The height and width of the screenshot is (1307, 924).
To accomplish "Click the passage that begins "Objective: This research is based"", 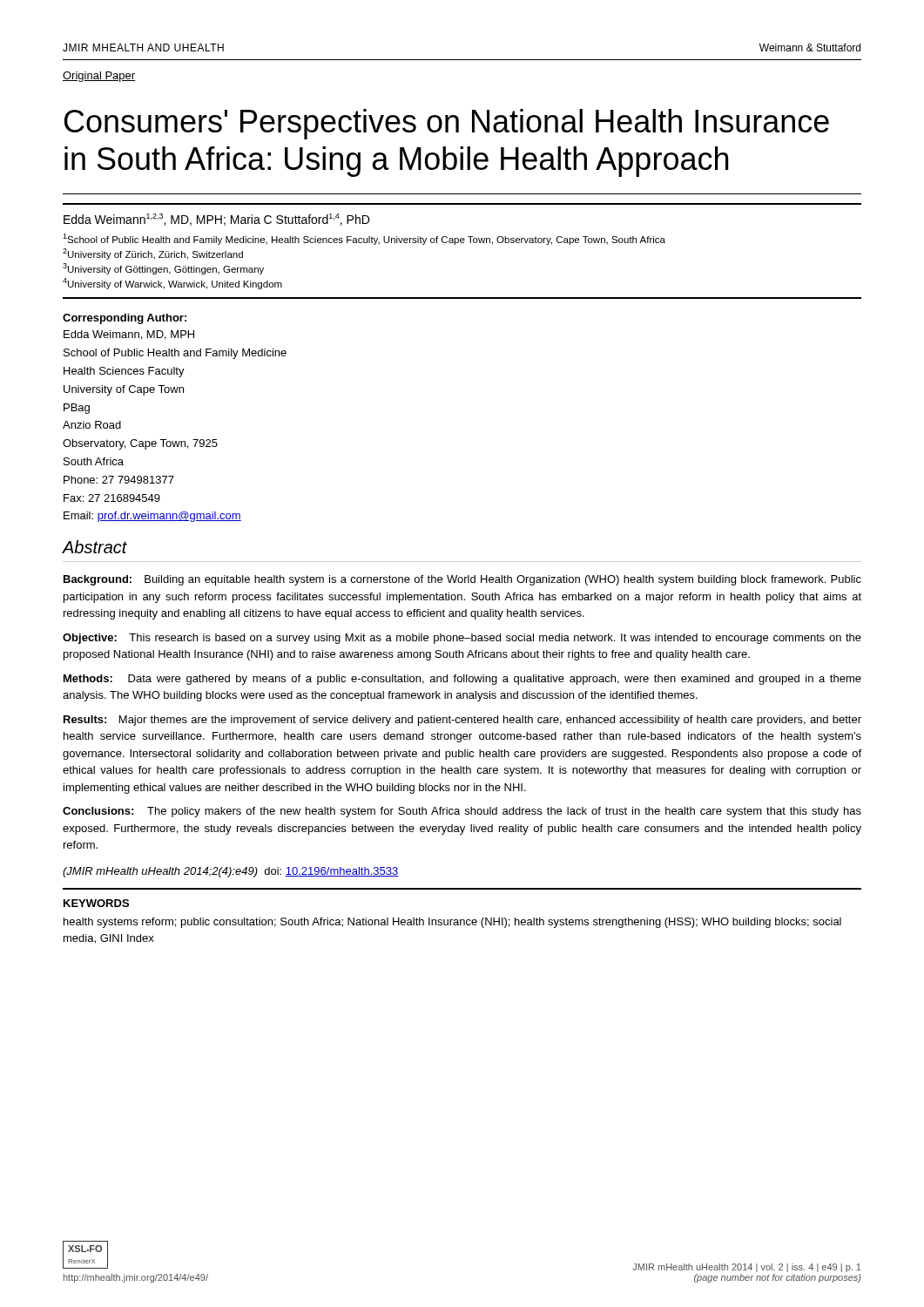I will point(462,646).
